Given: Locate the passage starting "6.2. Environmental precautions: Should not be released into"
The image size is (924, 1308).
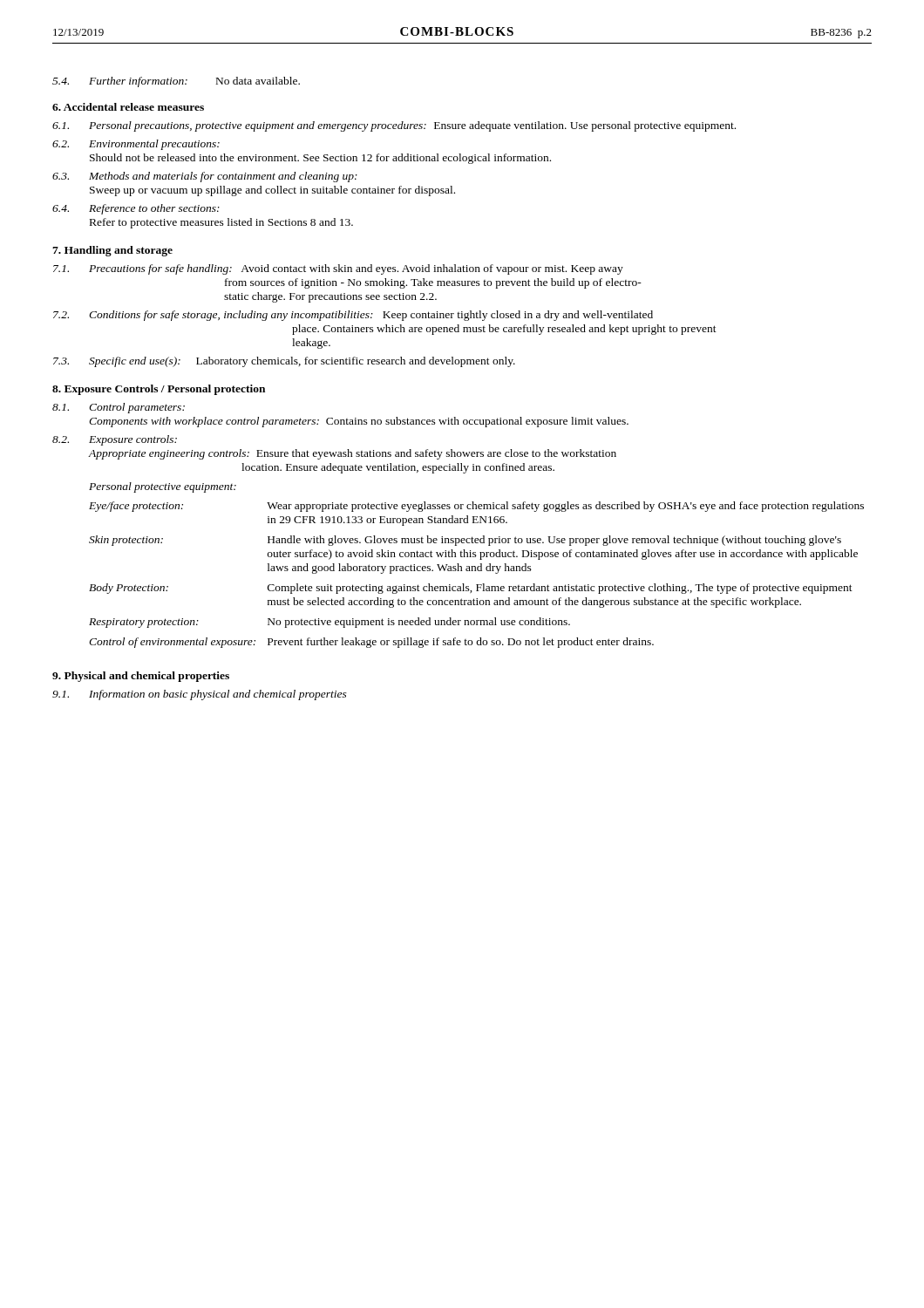Looking at the screenshot, I should [x=462, y=151].
